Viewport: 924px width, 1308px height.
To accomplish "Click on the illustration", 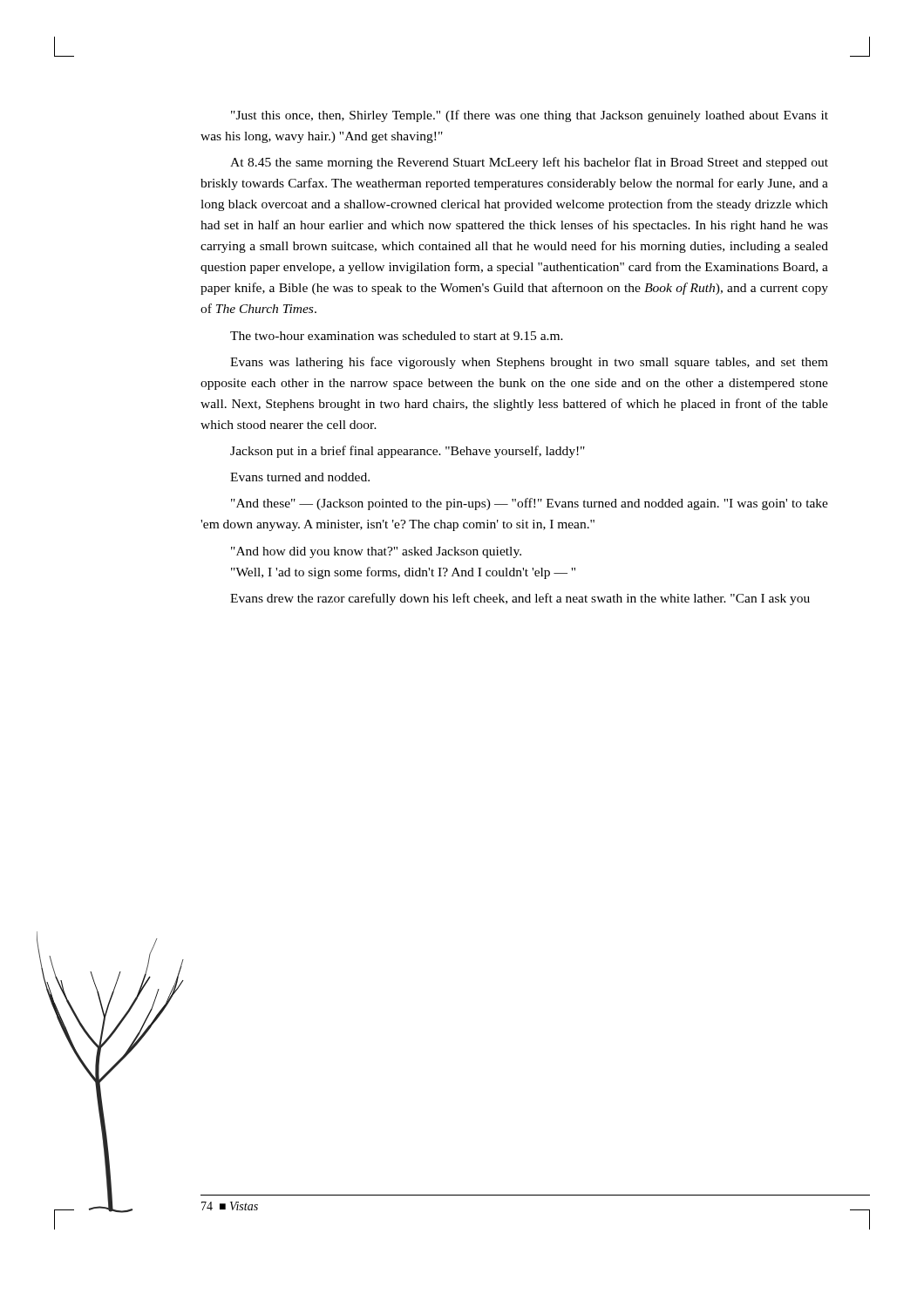I will click(115, 1066).
